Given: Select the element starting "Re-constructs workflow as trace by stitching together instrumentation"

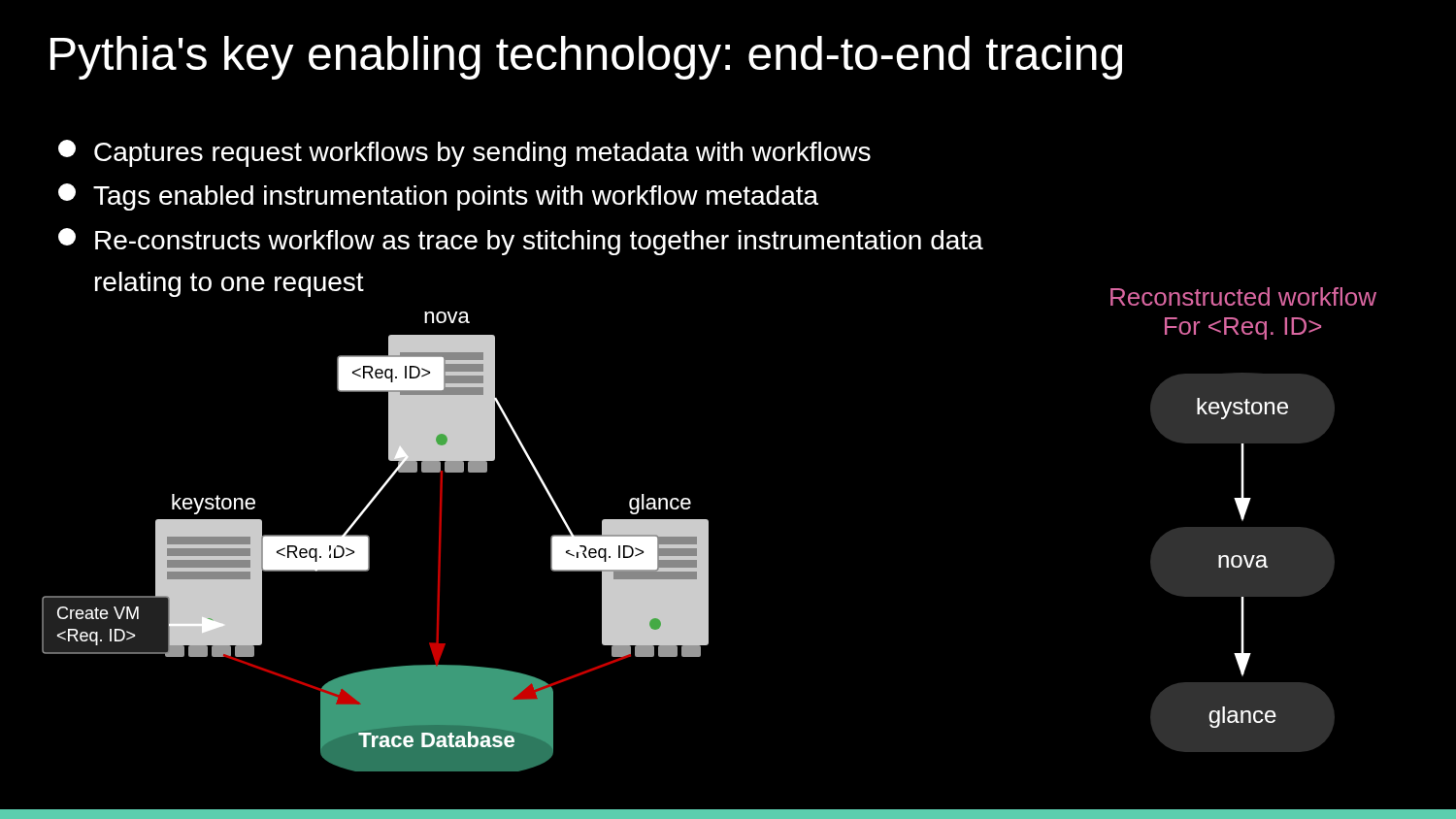Looking at the screenshot, I should pos(521,261).
